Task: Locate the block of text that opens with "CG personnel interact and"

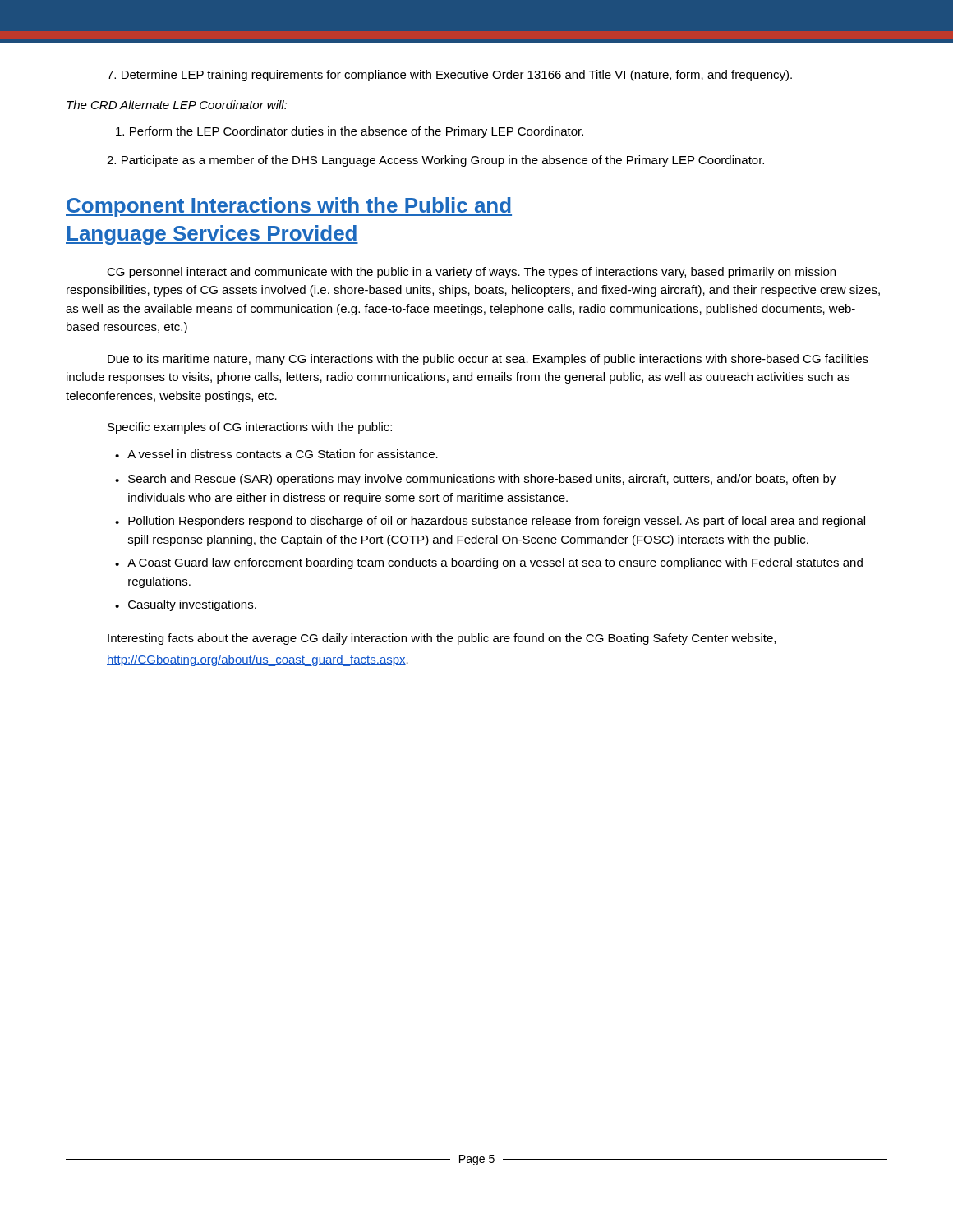Action: click(x=476, y=299)
